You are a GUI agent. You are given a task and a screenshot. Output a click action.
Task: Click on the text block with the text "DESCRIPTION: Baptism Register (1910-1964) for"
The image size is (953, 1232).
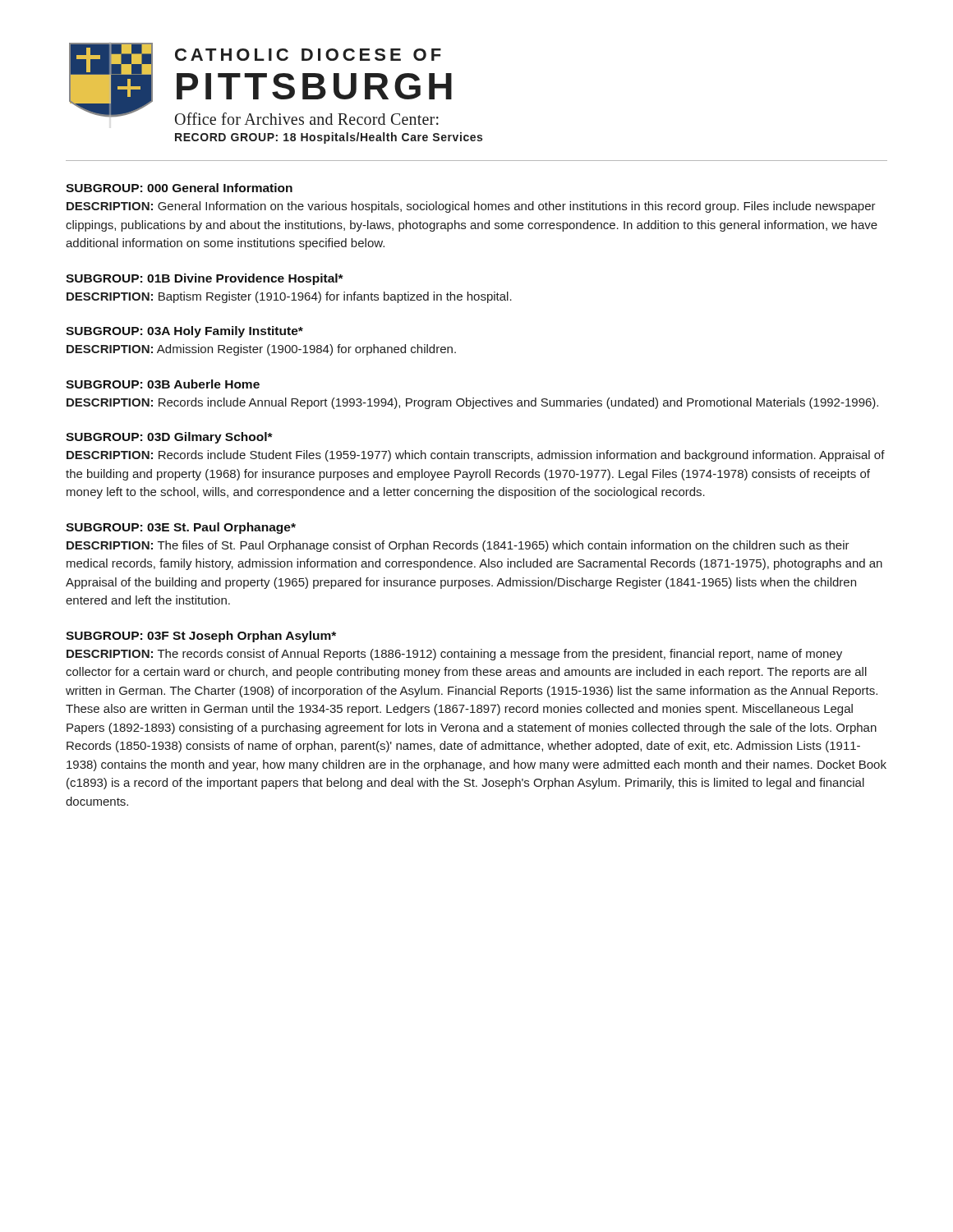pos(289,296)
